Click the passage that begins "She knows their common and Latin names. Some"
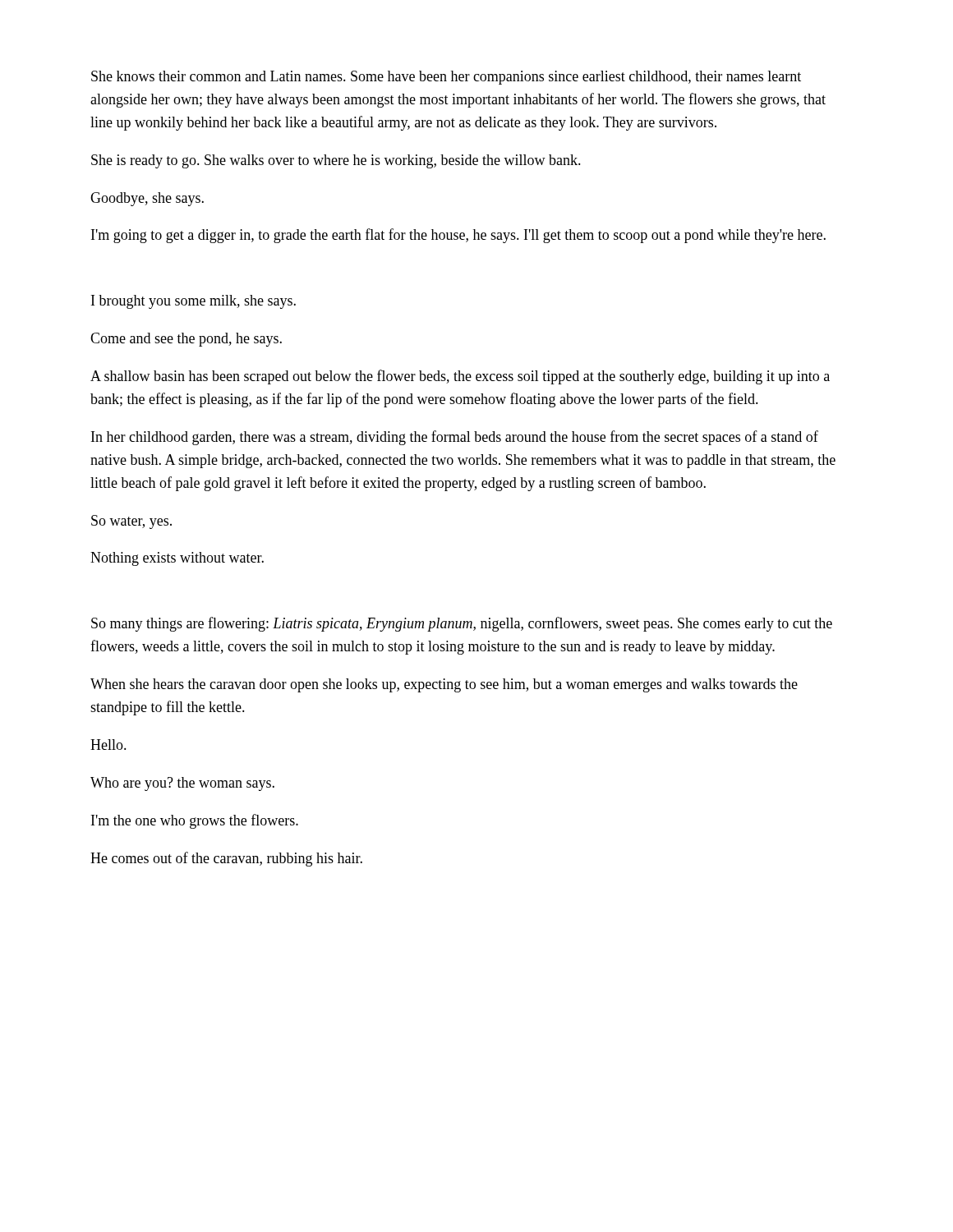 click(458, 99)
